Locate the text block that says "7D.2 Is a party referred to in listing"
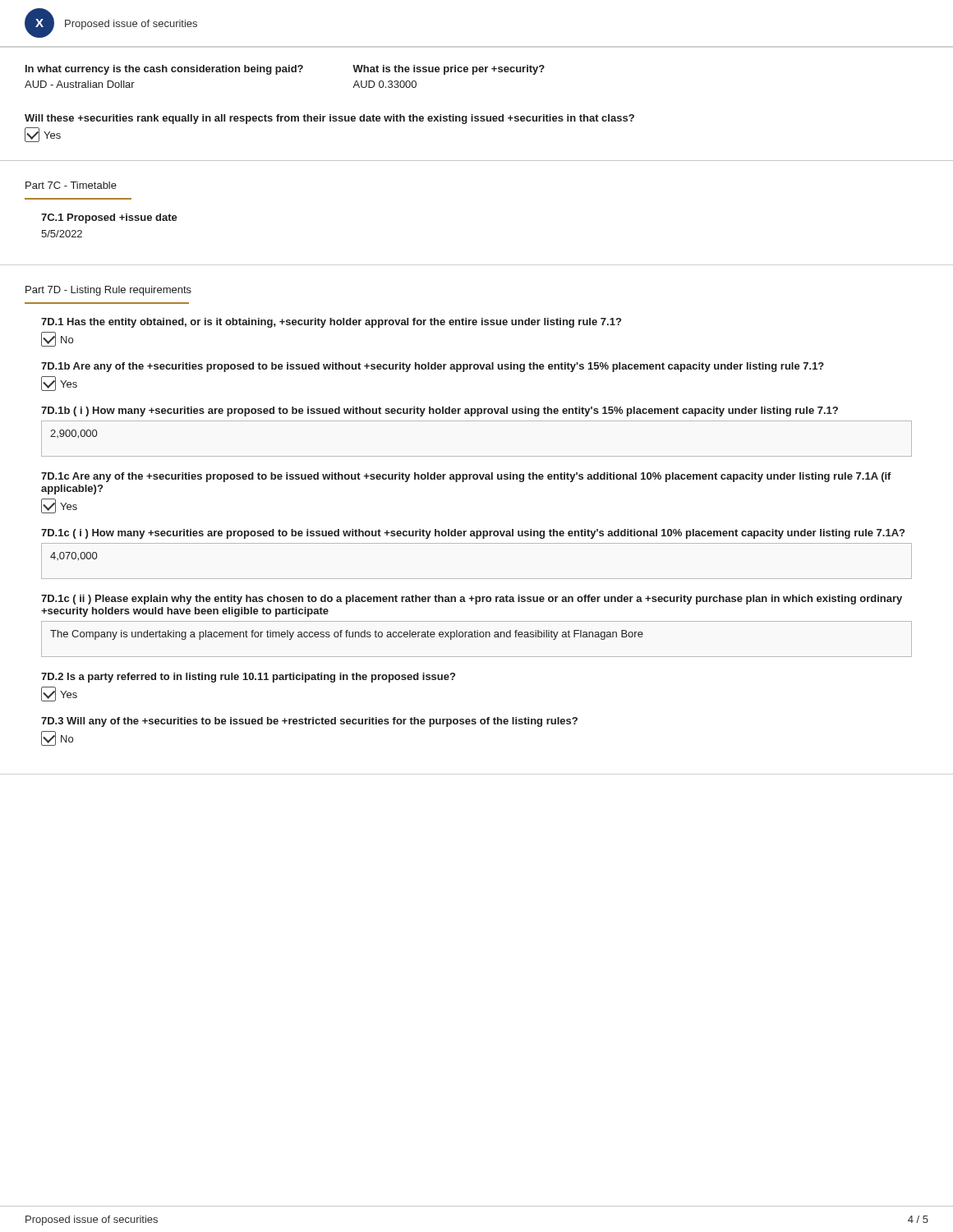Screen dimensions: 1232x953 (x=248, y=678)
